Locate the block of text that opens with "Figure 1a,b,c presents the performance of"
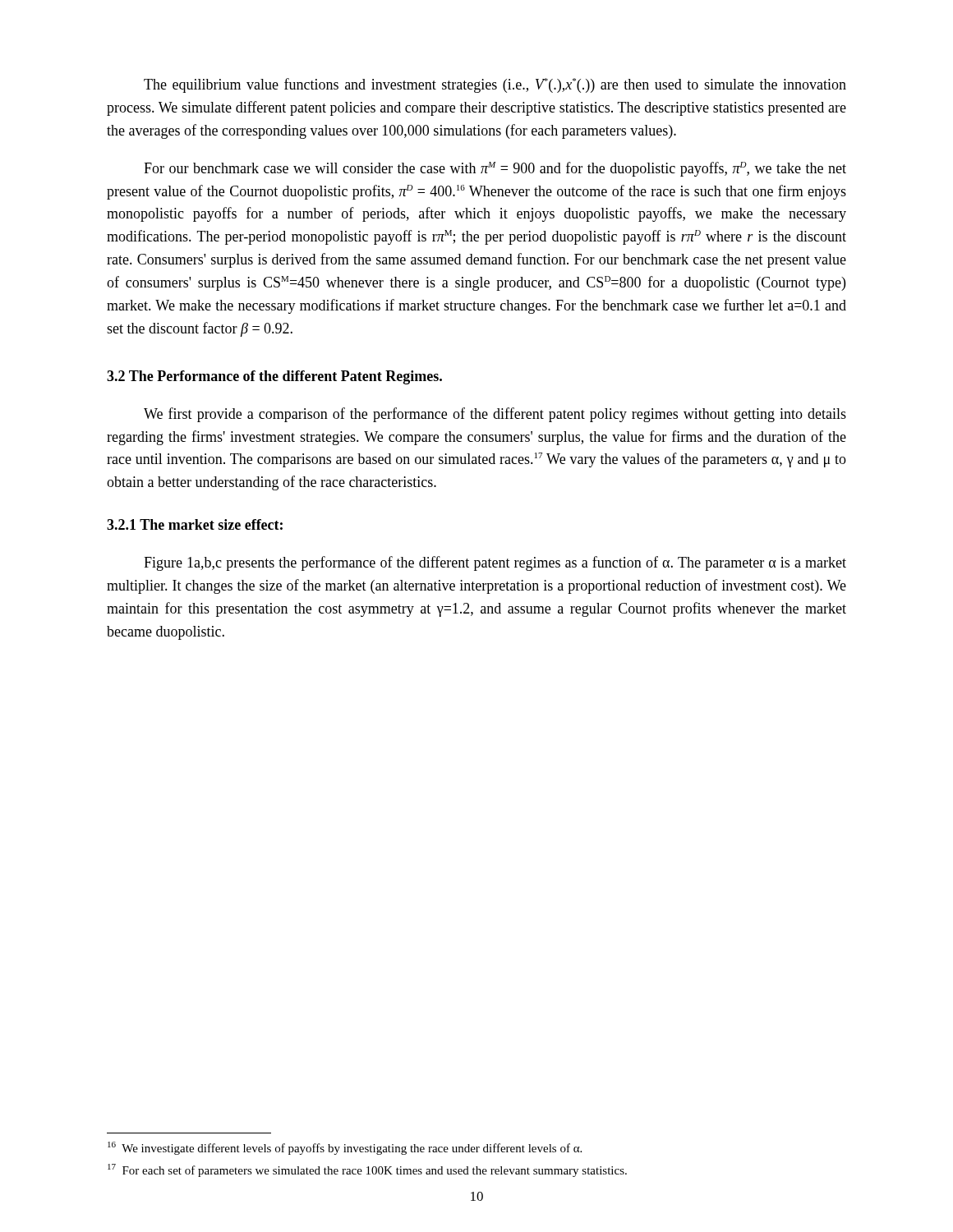Viewport: 953px width, 1232px height. click(x=476, y=598)
